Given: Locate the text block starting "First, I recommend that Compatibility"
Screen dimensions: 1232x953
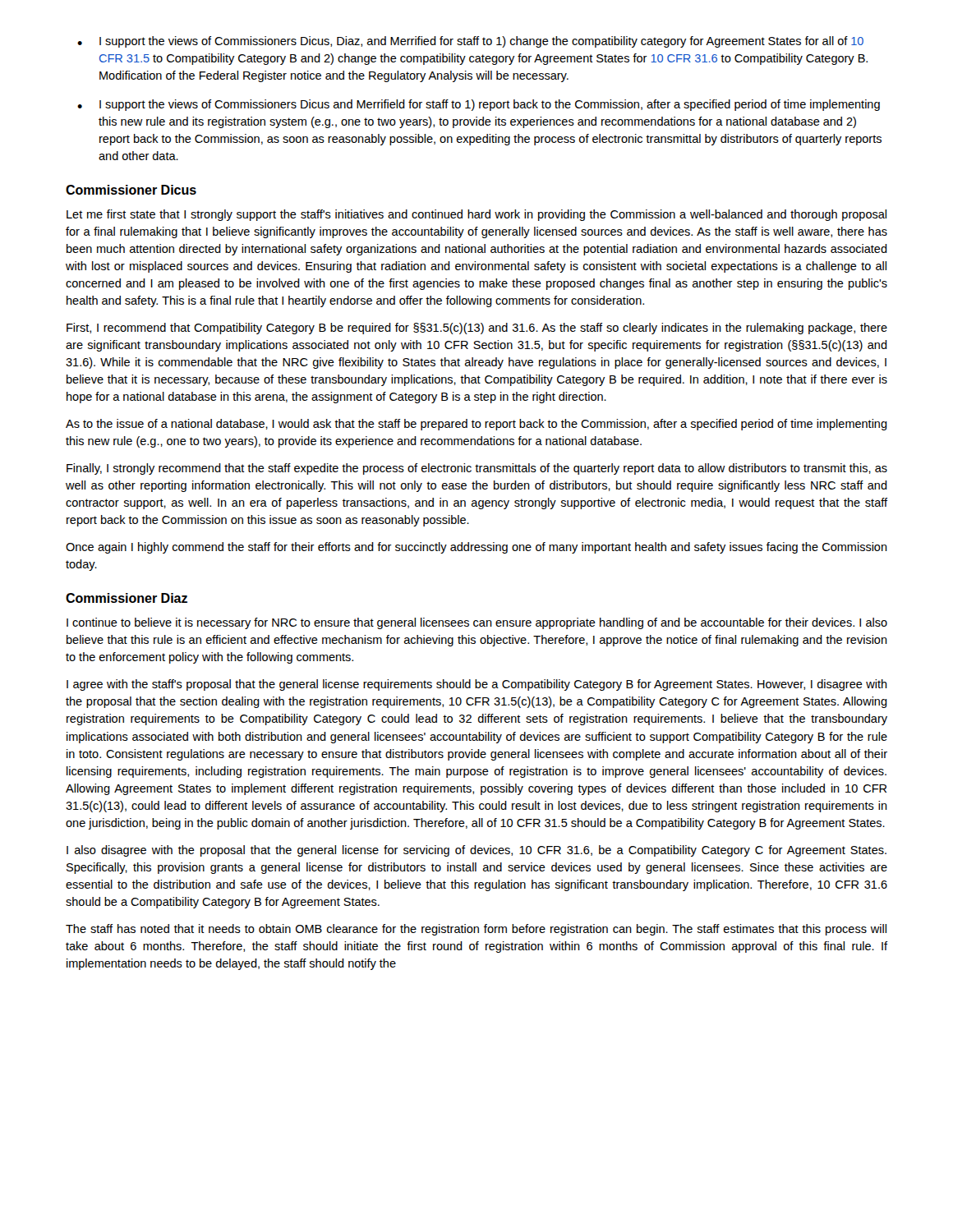Looking at the screenshot, I should pos(476,362).
